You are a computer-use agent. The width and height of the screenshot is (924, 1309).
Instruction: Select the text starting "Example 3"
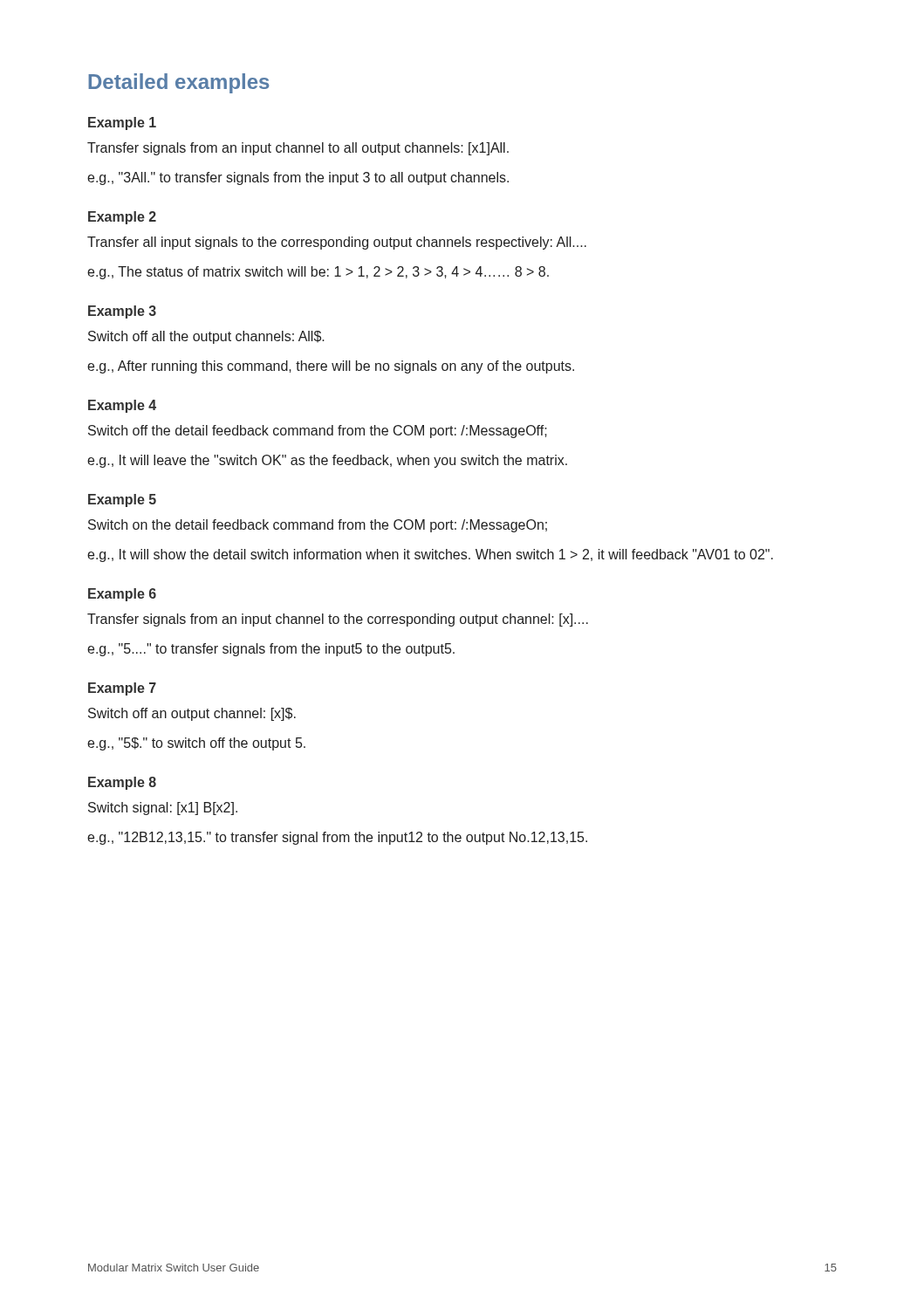click(122, 311)
